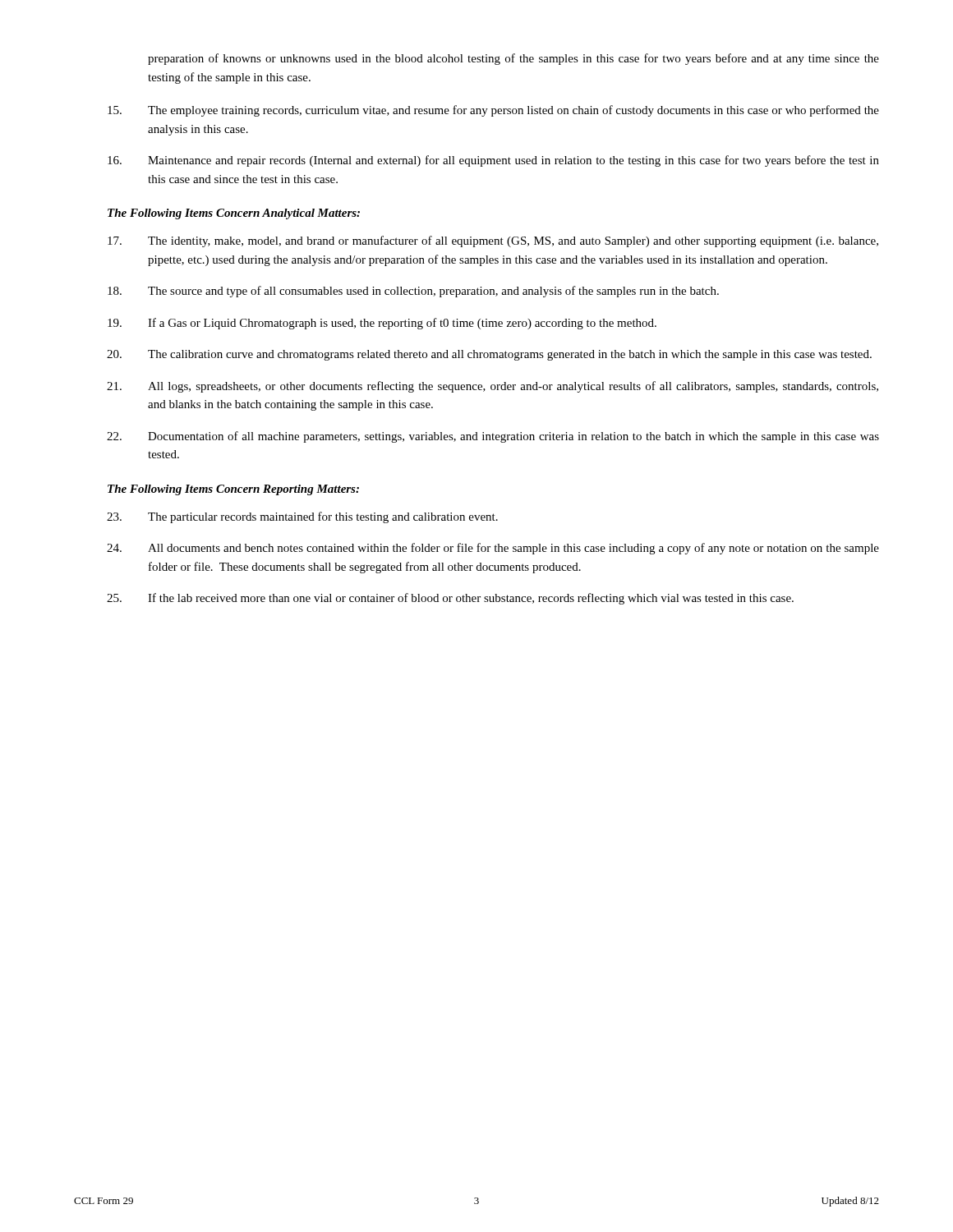Locate the section header that opens with "The Following Items Concern Reporting"
Image resolution: width=953 pixels, height=1232 pixels.
coord(233,488)
